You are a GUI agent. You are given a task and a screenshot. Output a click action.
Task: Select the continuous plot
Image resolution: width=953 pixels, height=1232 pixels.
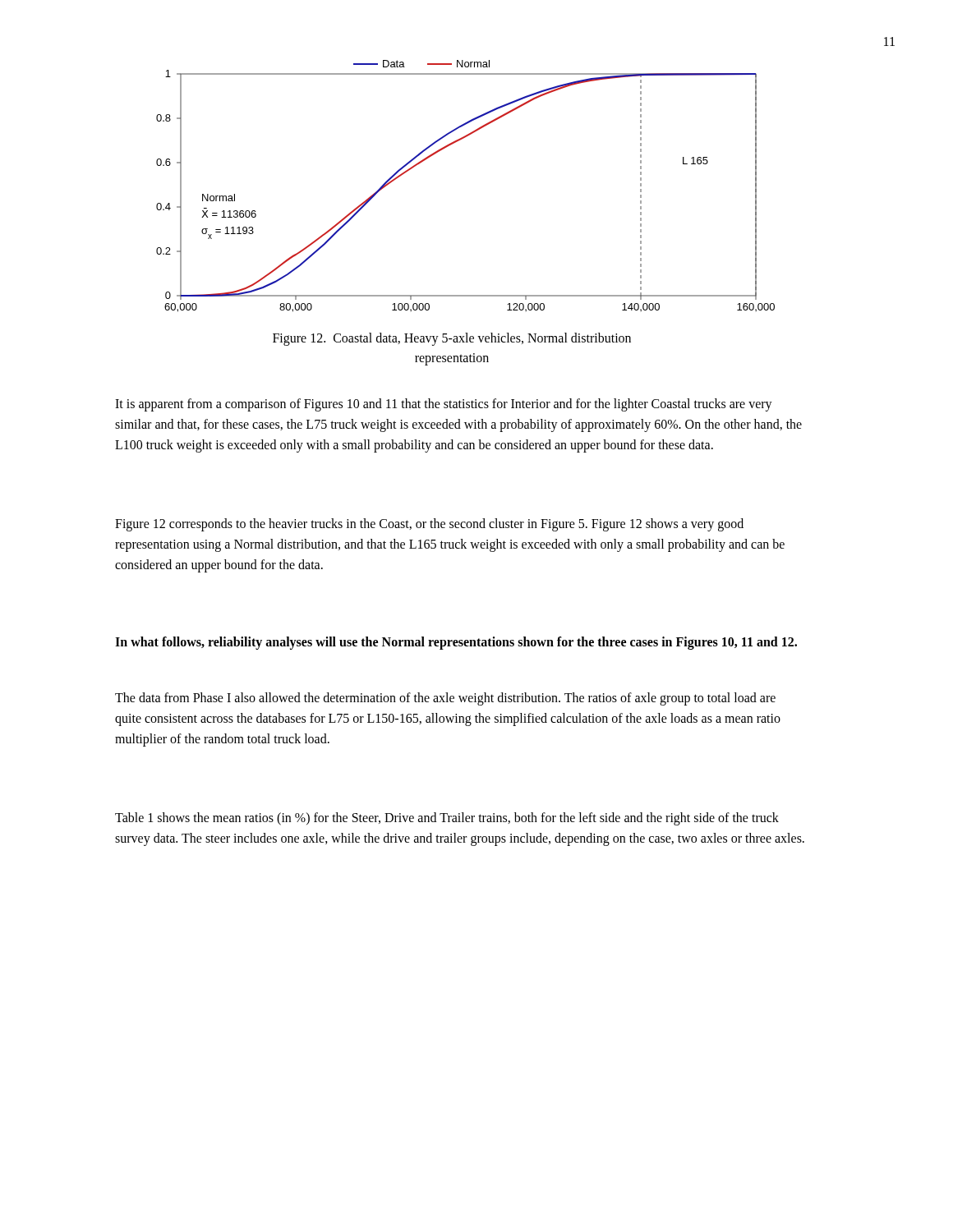click(x=452, y=186)
